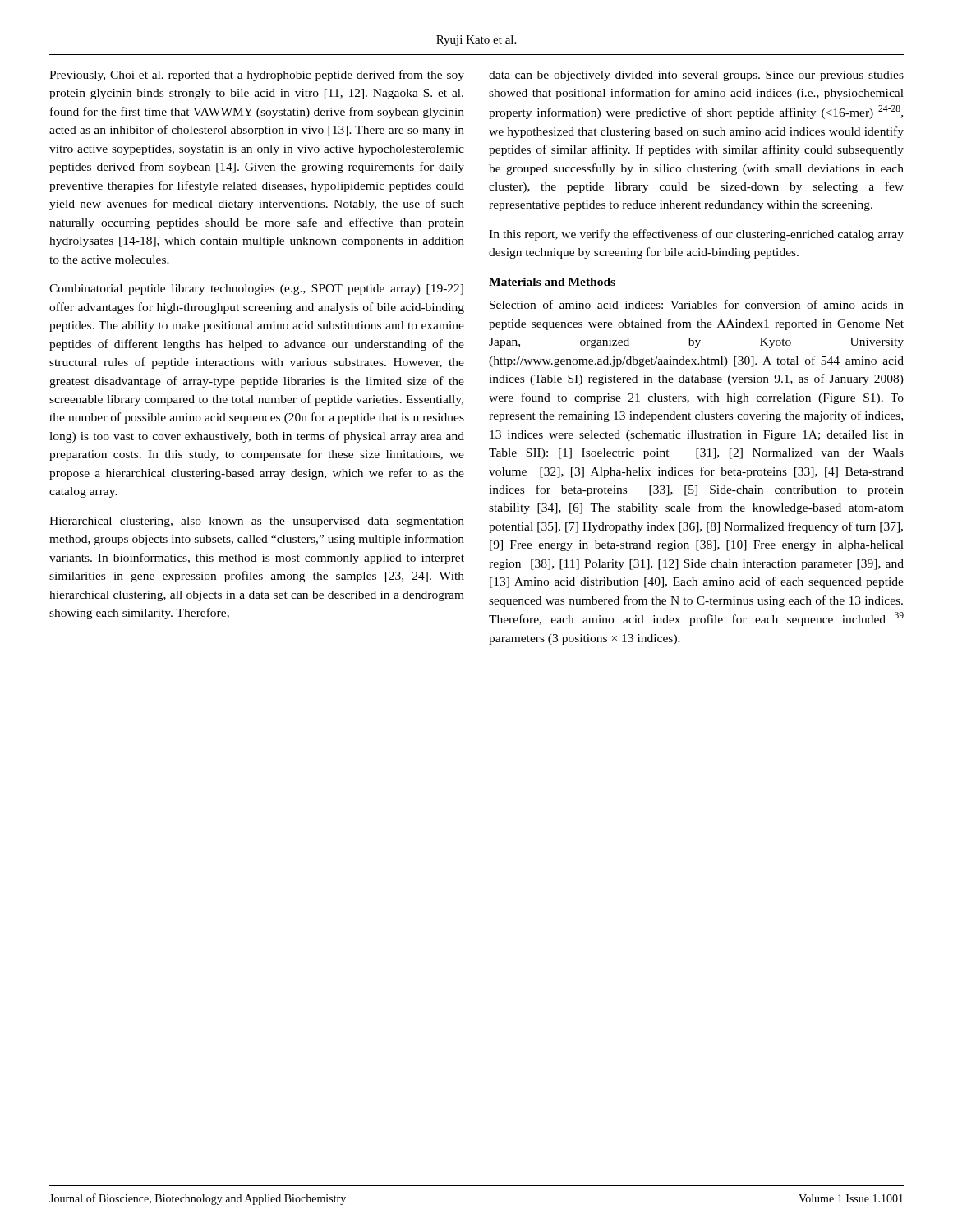Locate the text block containing "Hierarchical clustering, also known as the unsupervised data"

click(257, 567)
